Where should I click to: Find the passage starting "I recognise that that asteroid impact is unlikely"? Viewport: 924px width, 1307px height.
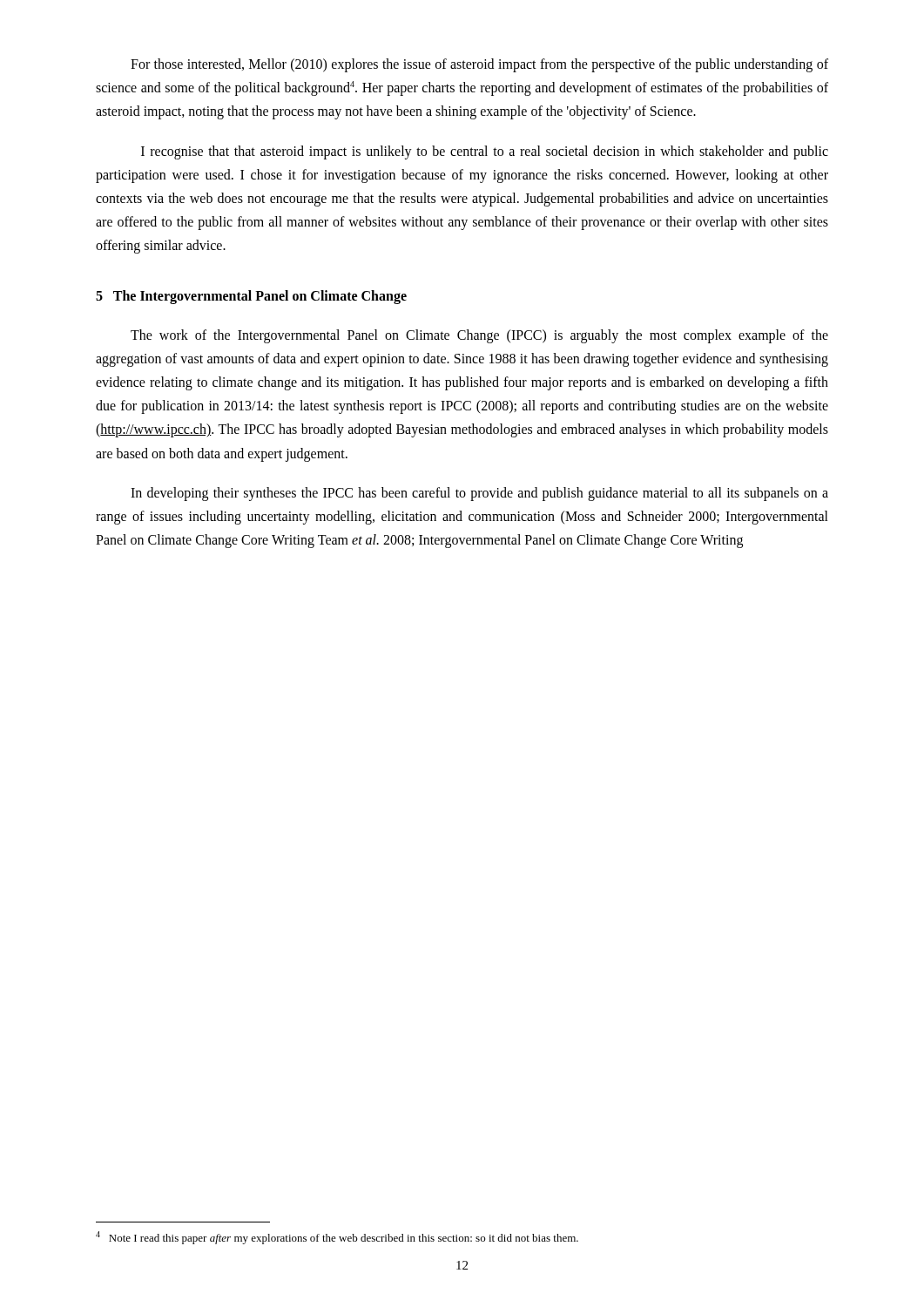click(x=462, y=198)
